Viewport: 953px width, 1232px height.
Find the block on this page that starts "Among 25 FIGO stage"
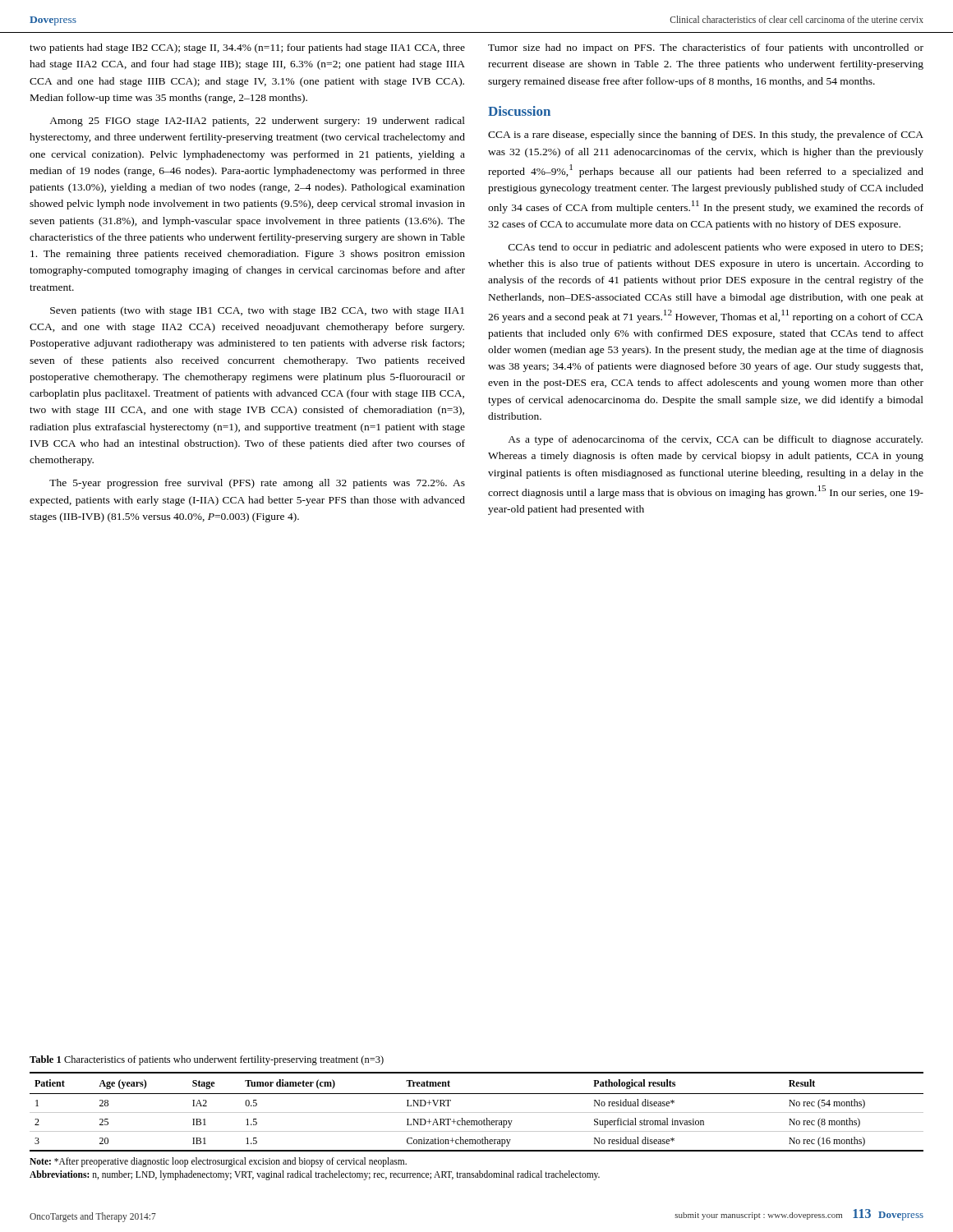pyautogui.click(x=247, y=204)
